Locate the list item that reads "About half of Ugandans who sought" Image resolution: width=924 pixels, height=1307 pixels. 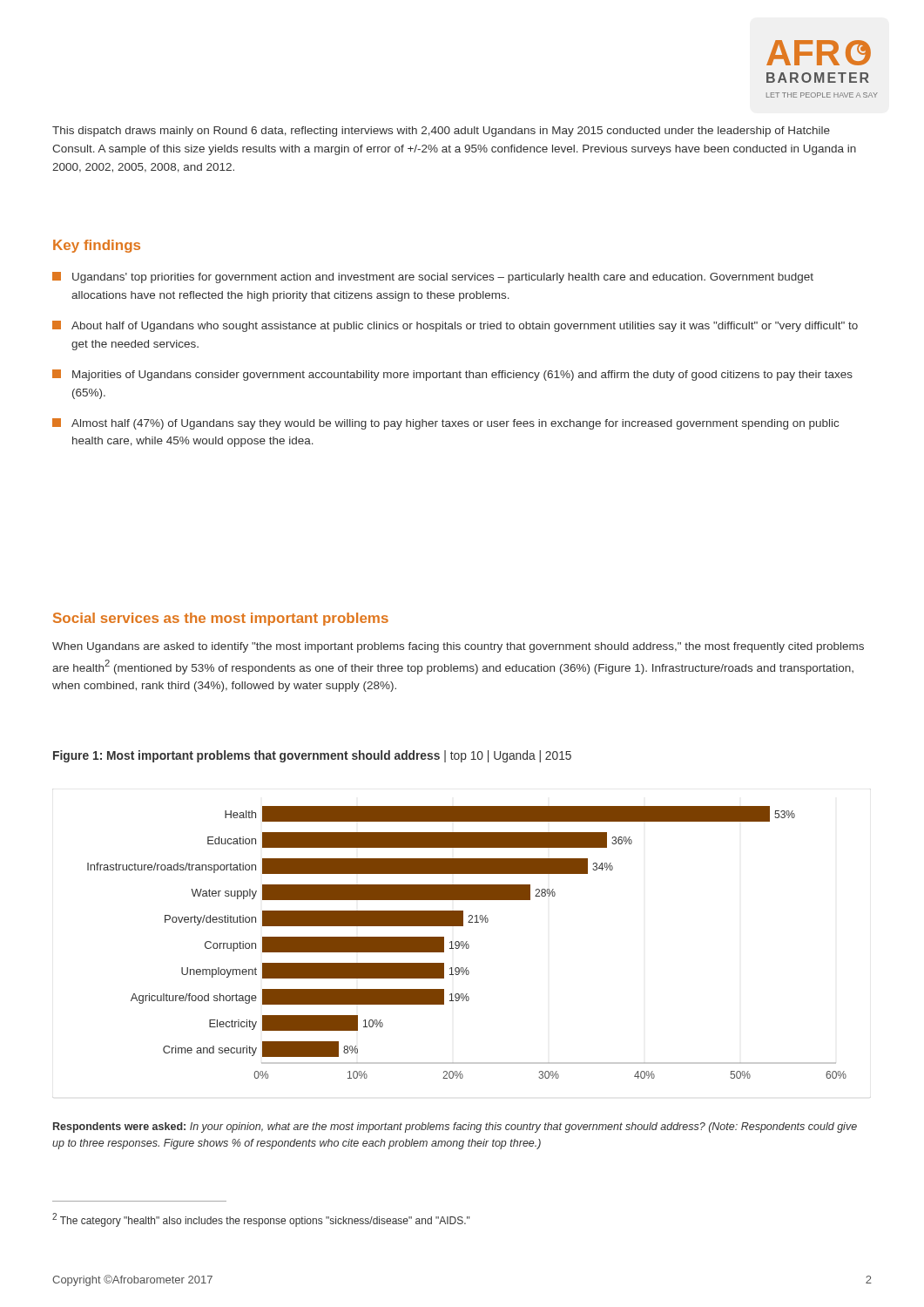point(462,335)
